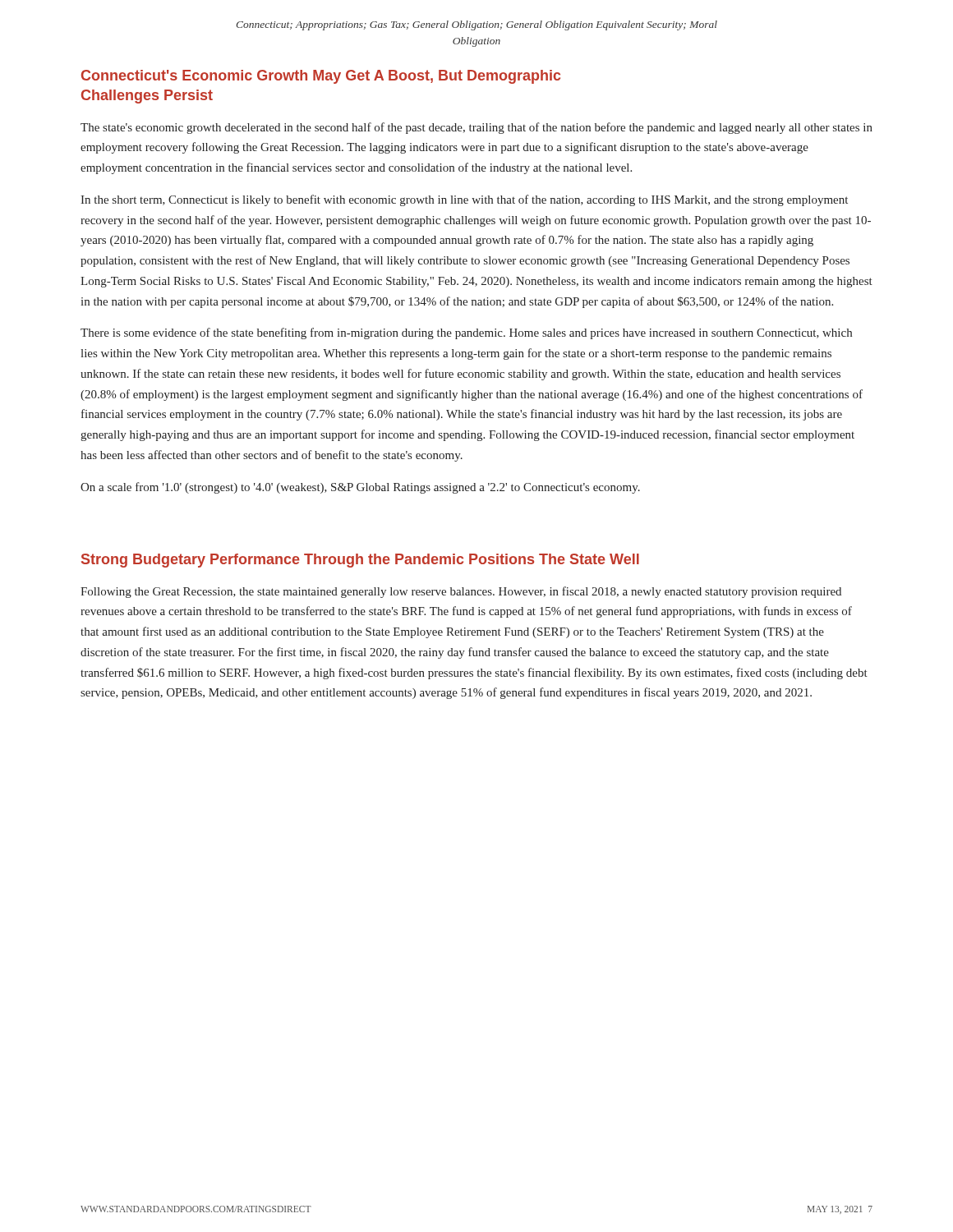Locate the section header that says "Connecticut's Economic Growth"
Screen dimensions: 1232x953
click(x=321, y=86)
